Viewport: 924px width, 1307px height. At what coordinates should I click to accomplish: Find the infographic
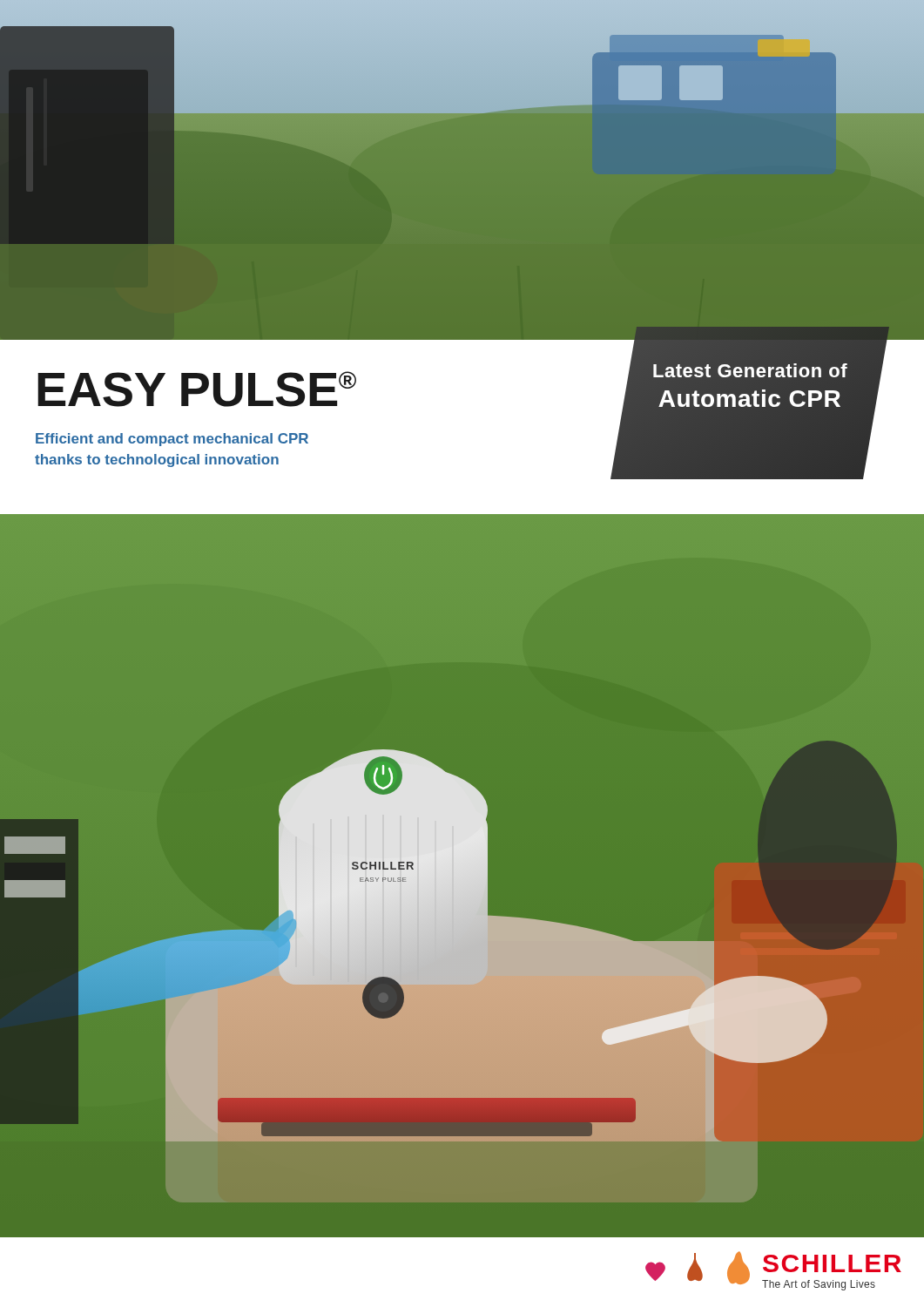coord(750,403)
